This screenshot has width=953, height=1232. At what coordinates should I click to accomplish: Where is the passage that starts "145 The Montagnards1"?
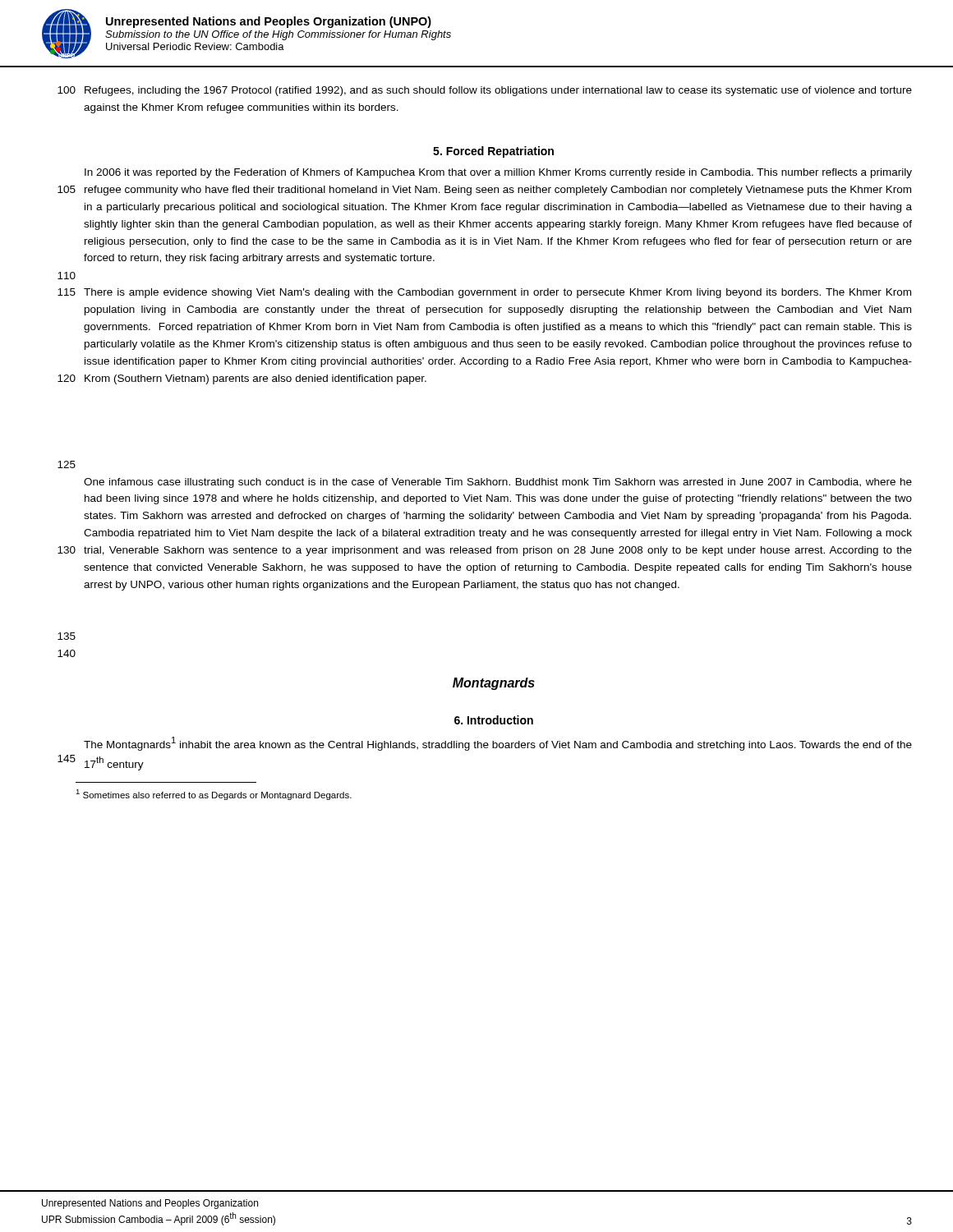pyautogui.click(x=476, y=753)
